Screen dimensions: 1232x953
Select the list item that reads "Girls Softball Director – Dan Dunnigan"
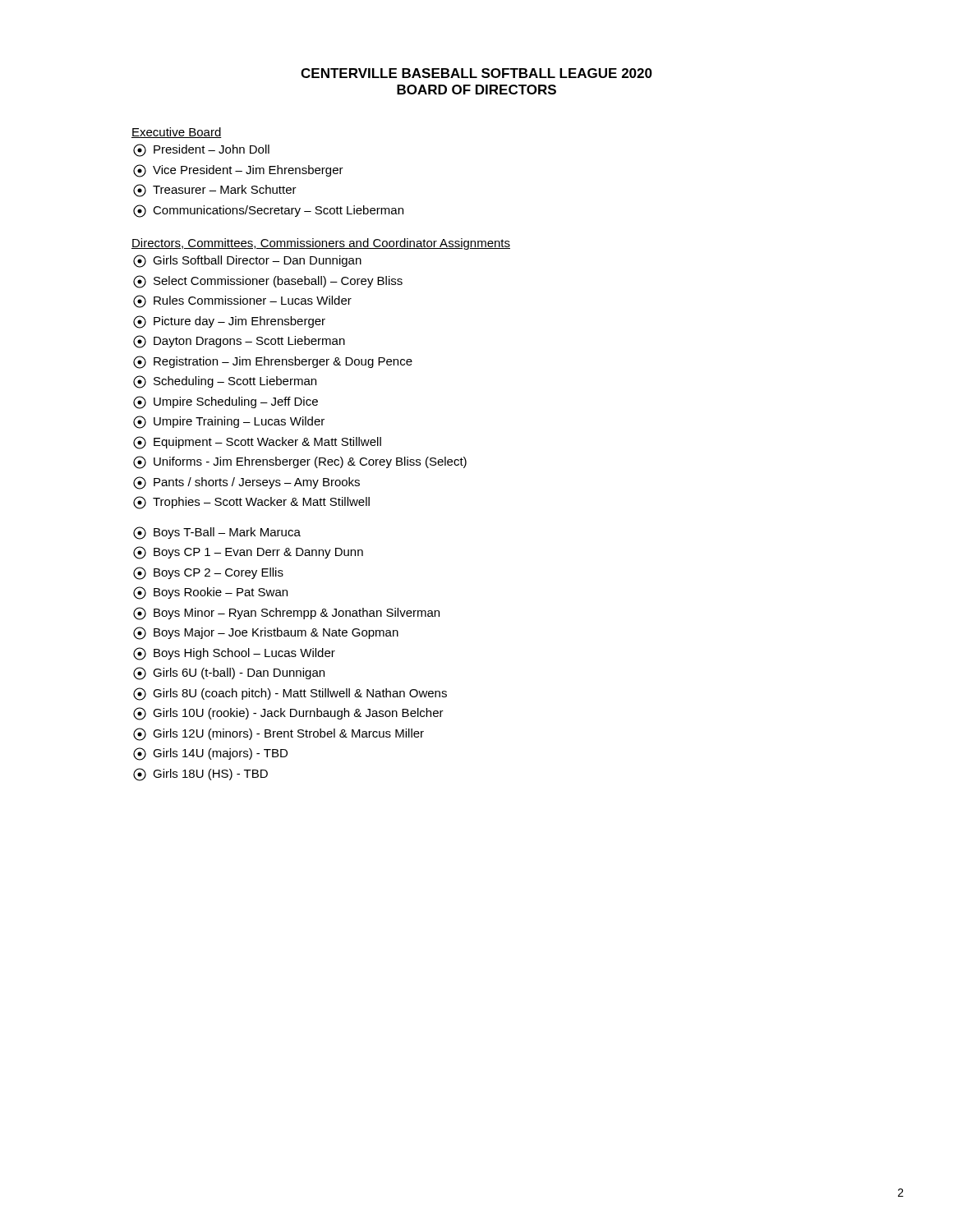(247, 261)
